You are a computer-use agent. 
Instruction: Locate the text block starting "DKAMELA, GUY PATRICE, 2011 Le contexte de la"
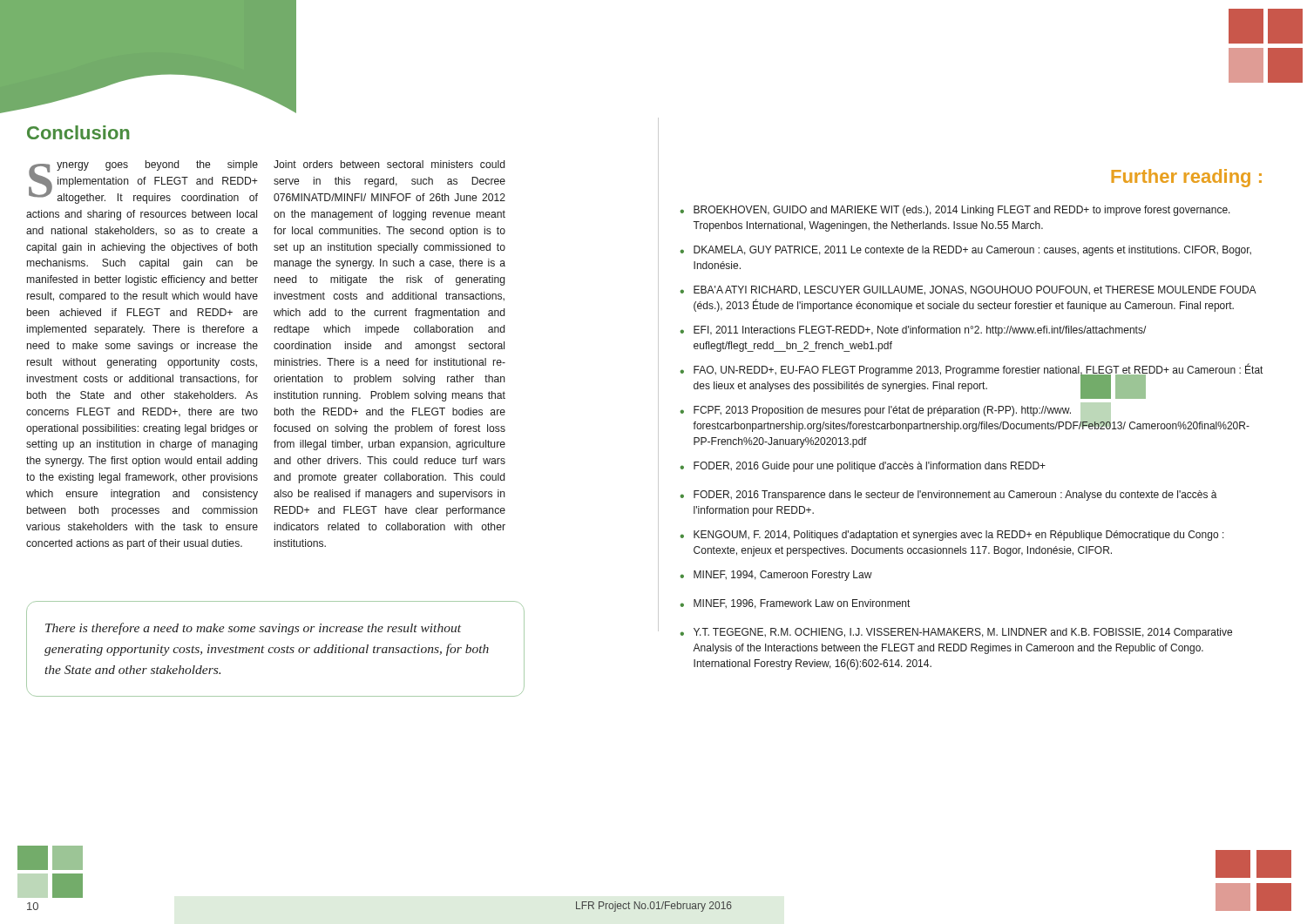[973, 258]
